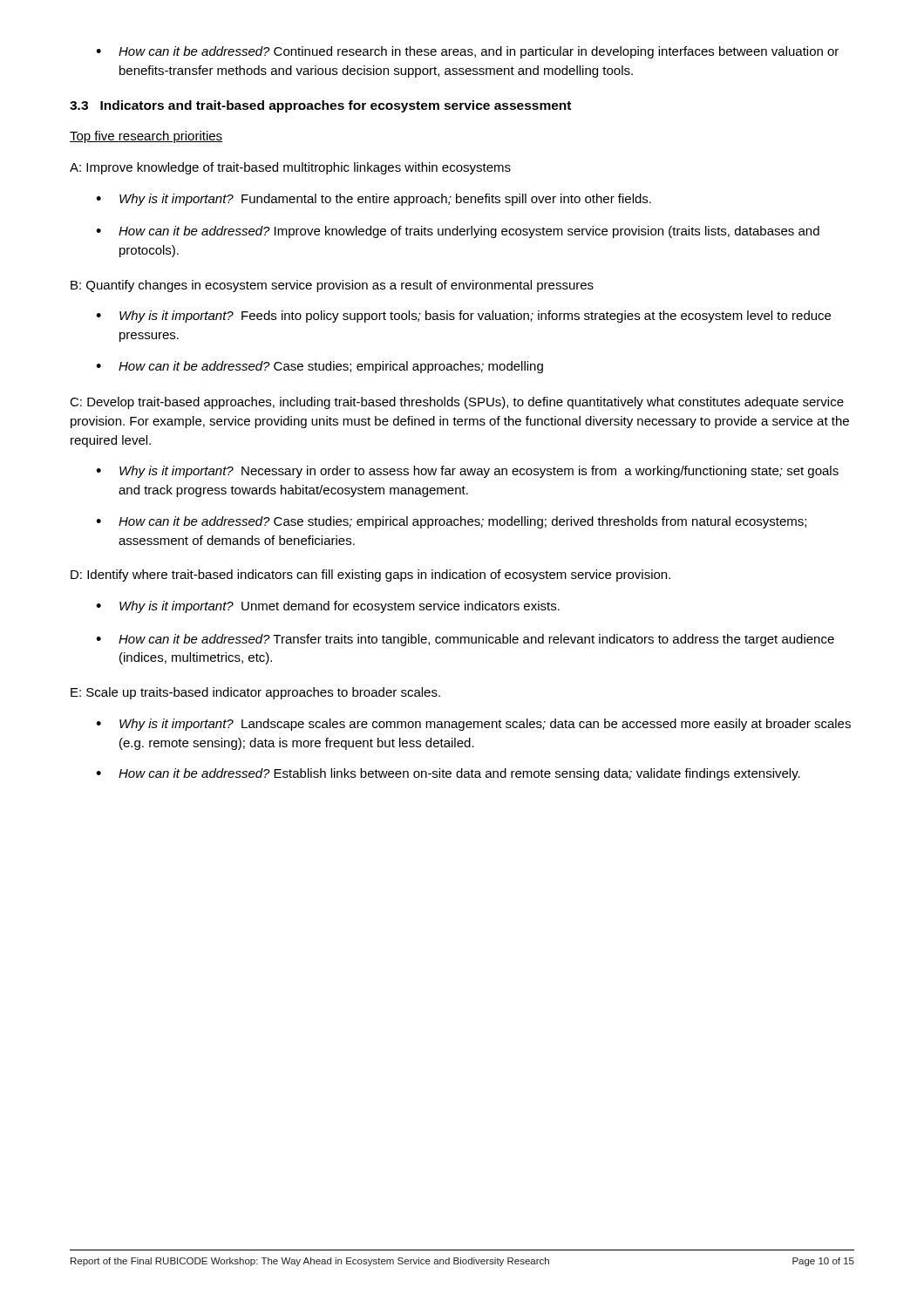Select the element starting "A: Improve knowledge of trait-based multitrophic"

[290, 167]
